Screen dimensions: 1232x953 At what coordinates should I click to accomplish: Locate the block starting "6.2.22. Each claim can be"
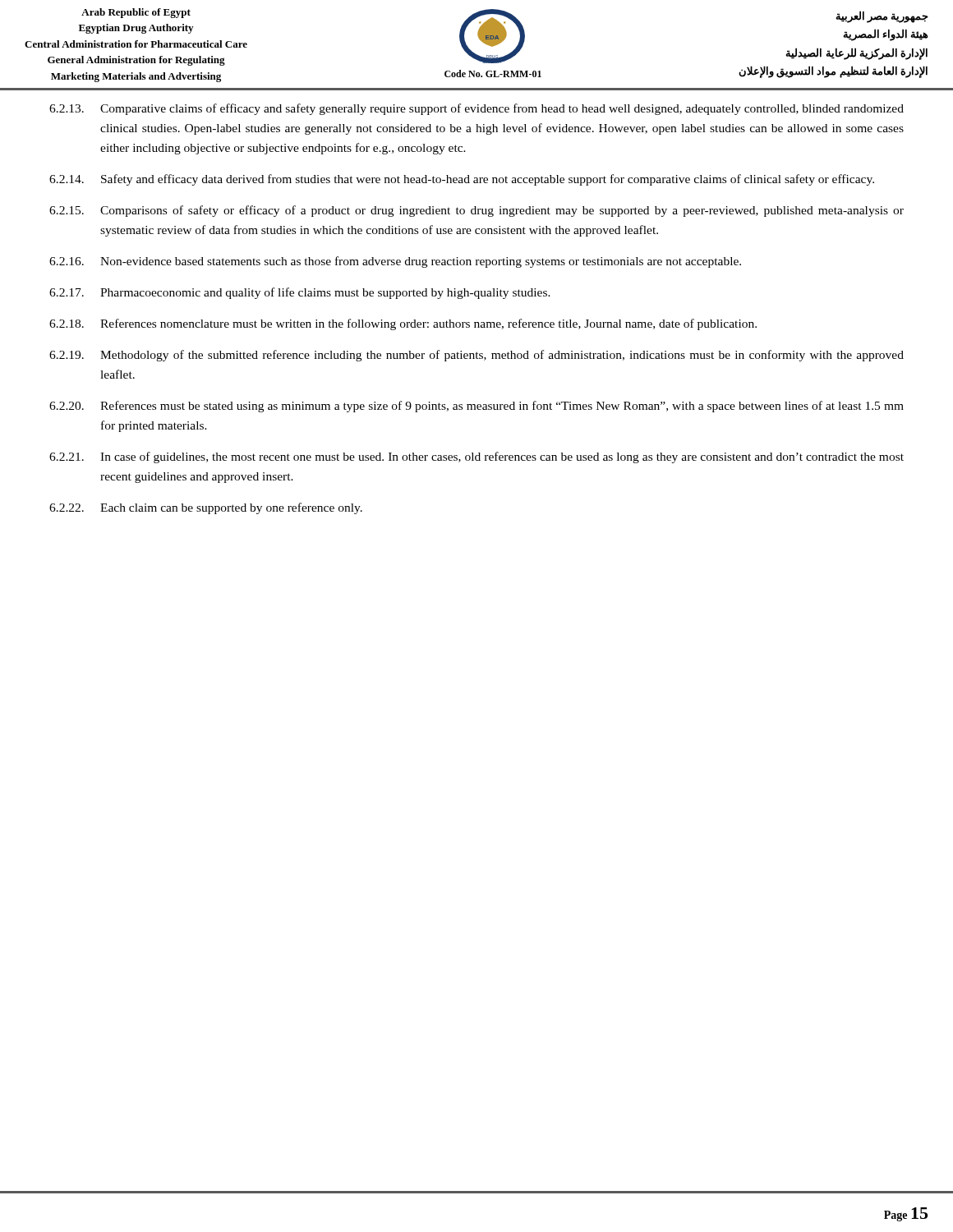(206, 508)
